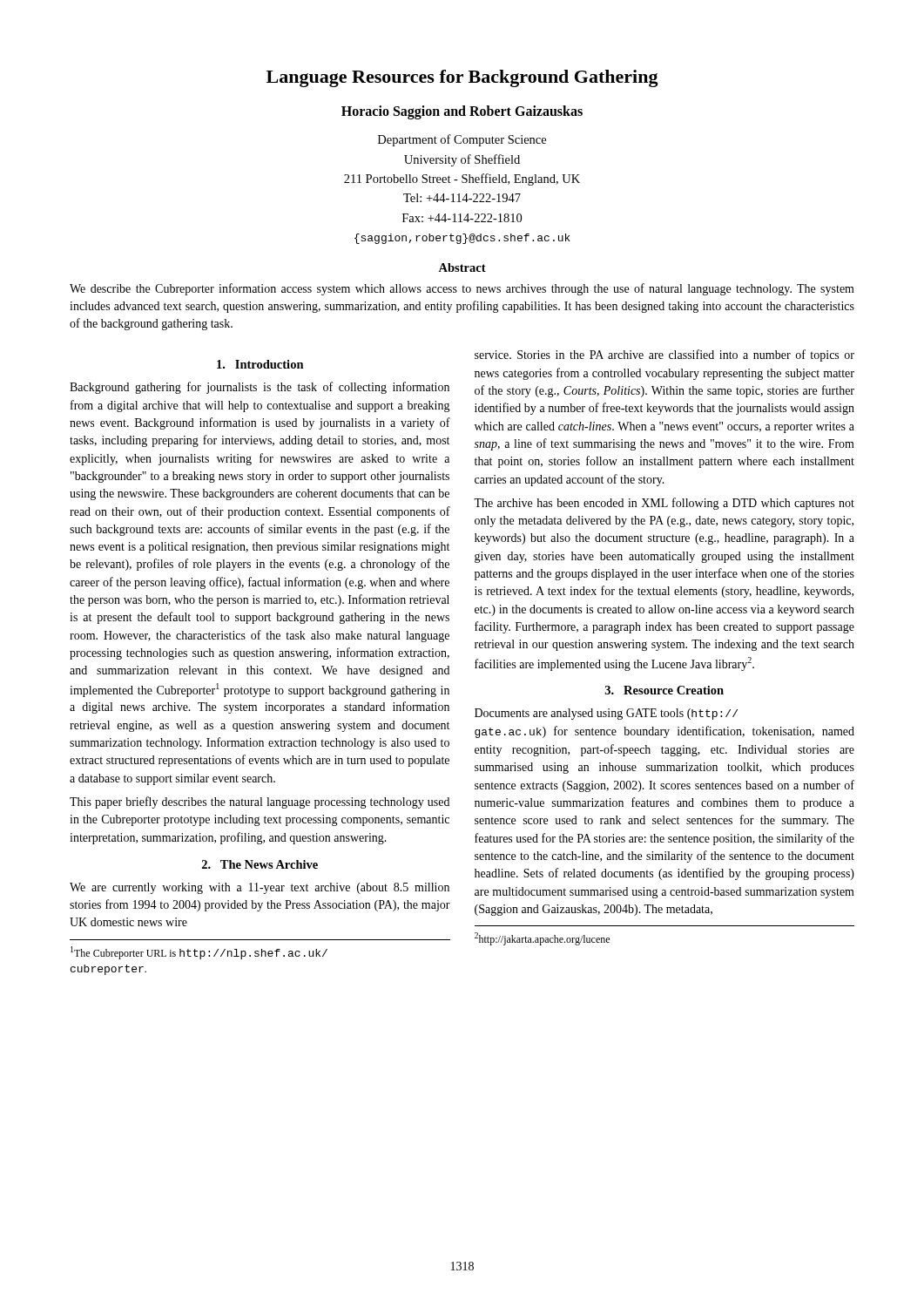Find the element starting "Horacio Saggion and"
The width and height of the screenshot is (924, 1307).
click(x=462, y=111)
